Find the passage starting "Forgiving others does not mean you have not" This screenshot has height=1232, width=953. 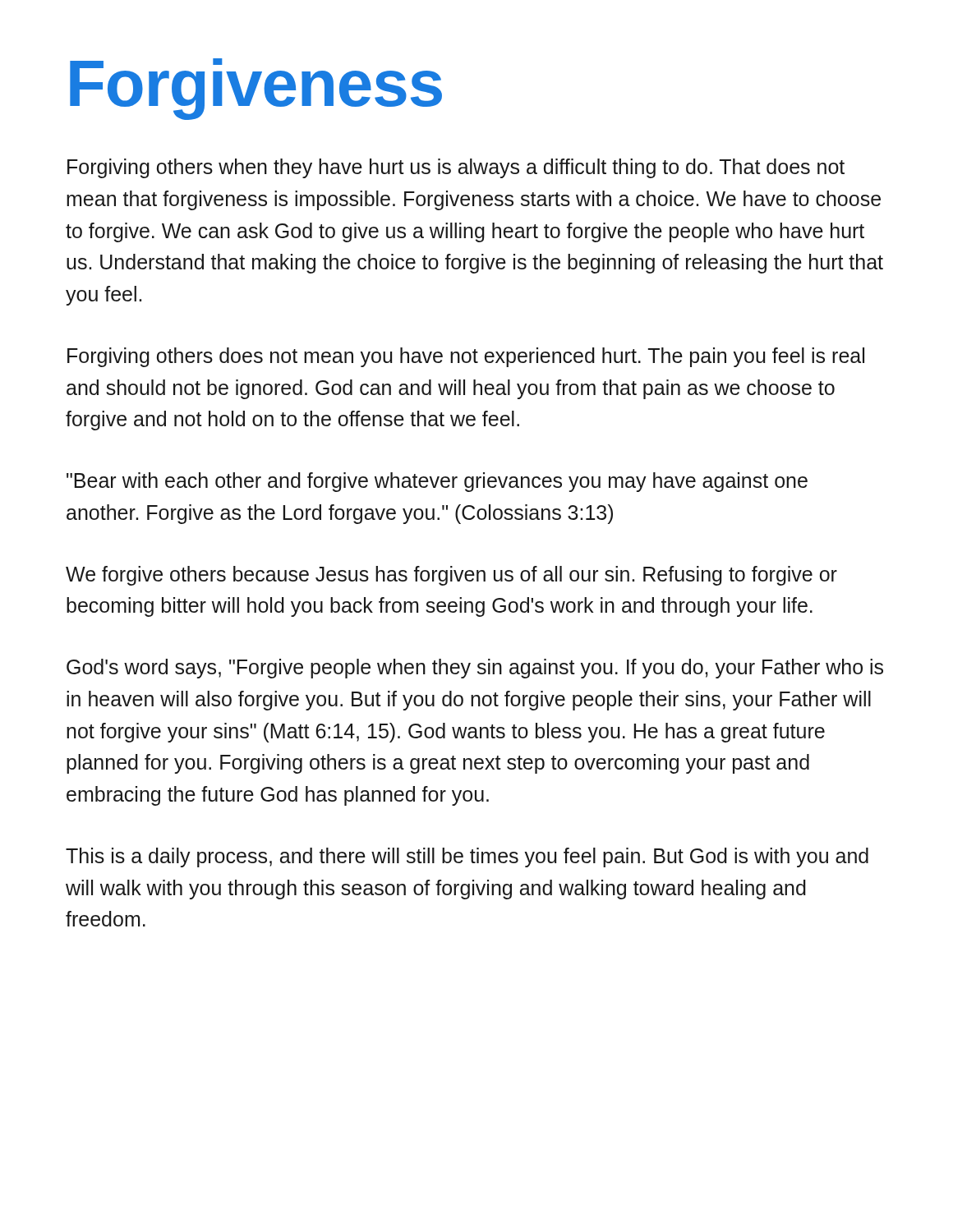[476, 388]
